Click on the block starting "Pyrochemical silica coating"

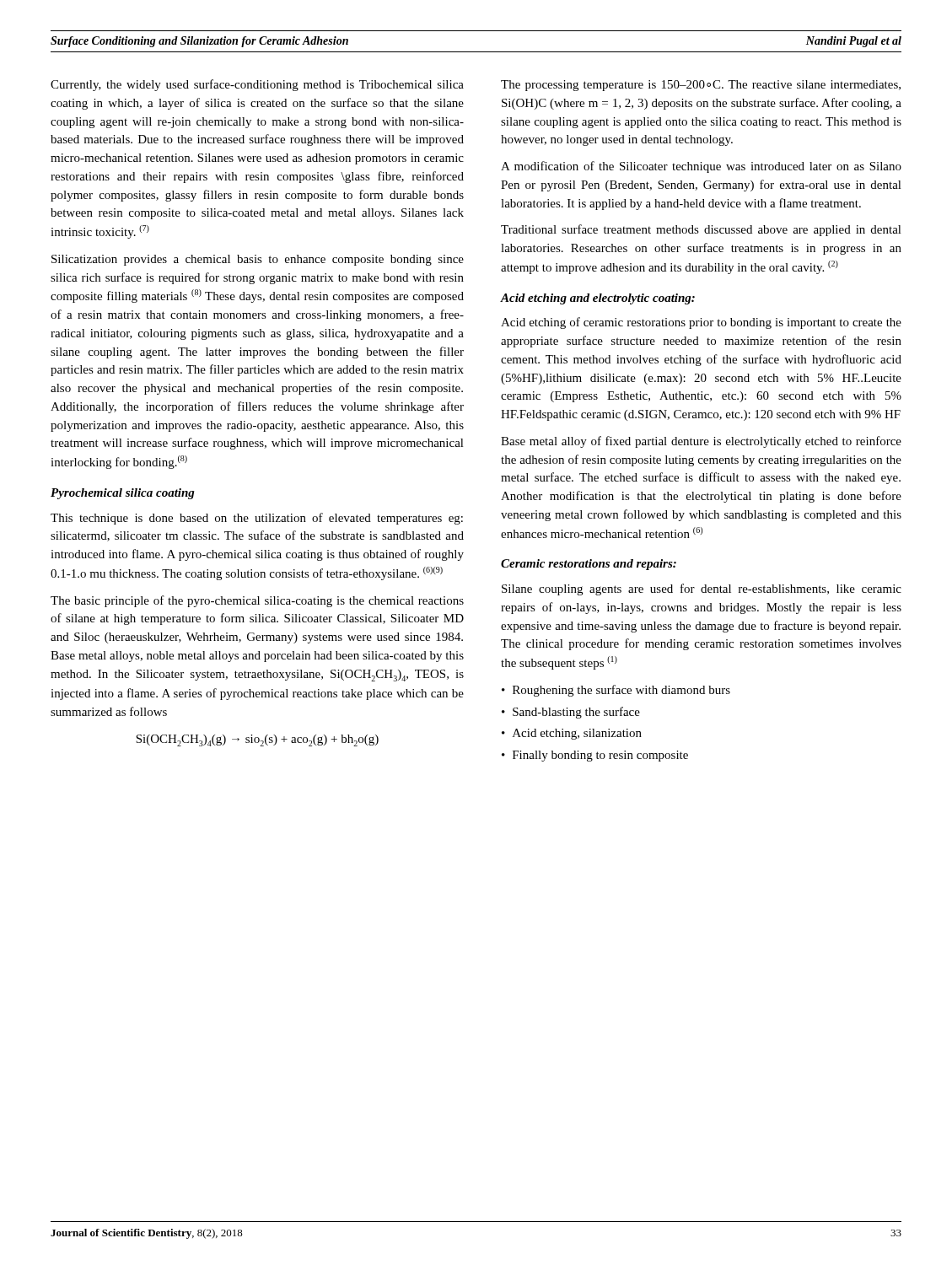[x=123, y=494]
